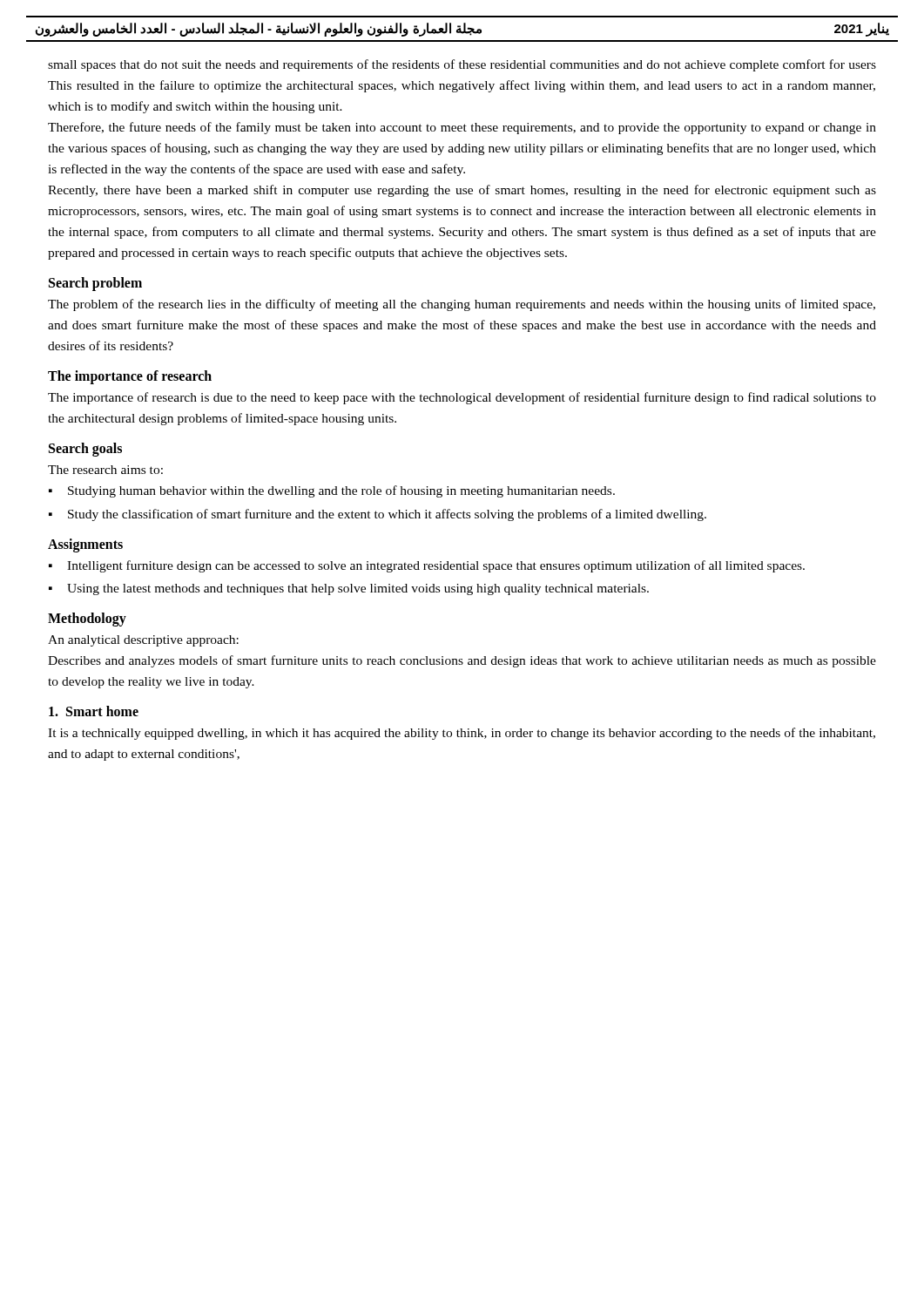The image size is (924, 1307).
Task: Point to "The importance of research"
Action: click(x=130, y=376)
